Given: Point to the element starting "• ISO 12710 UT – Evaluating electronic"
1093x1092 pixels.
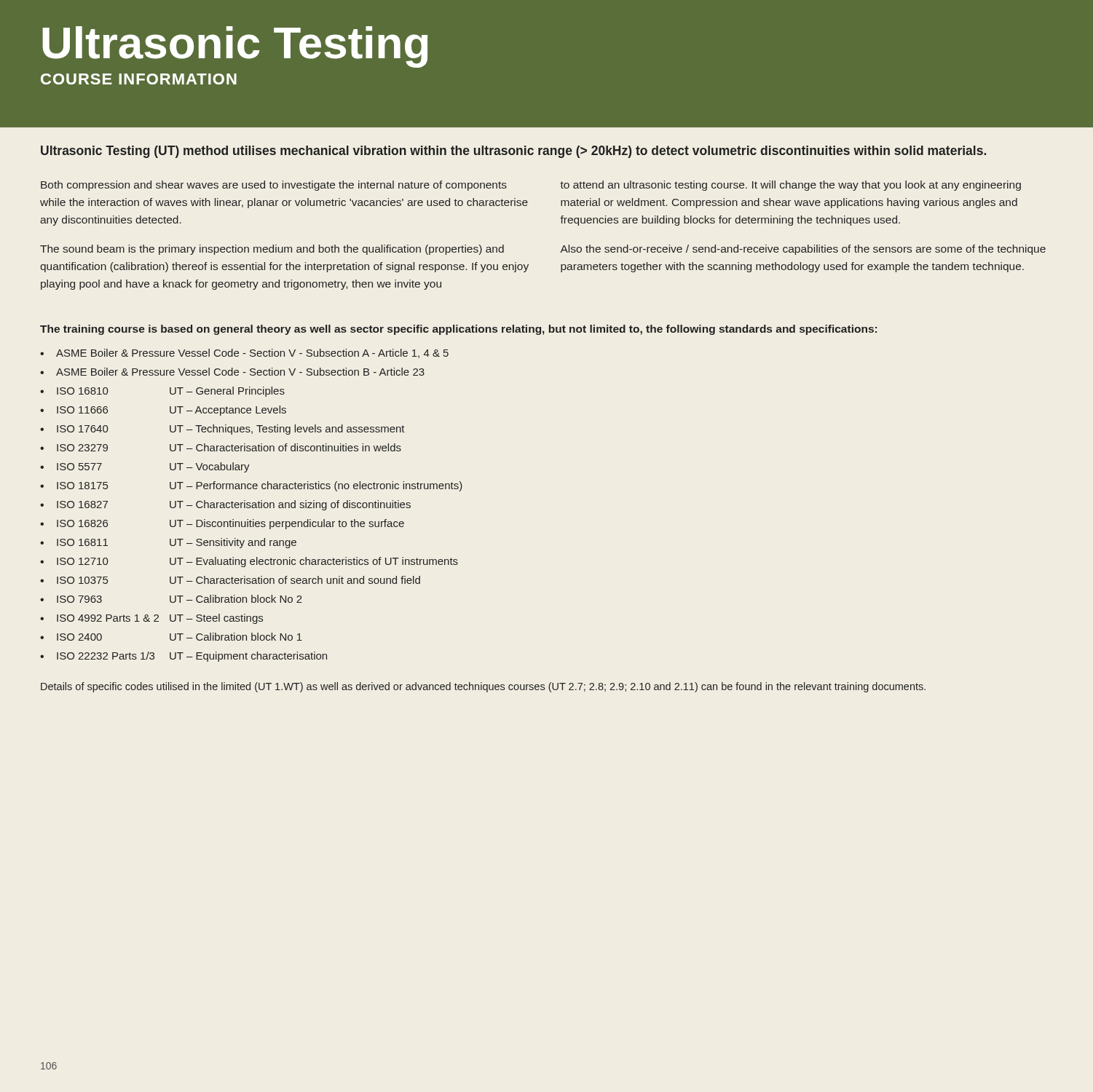Looking at the screenshot, I should click(249, 562).
